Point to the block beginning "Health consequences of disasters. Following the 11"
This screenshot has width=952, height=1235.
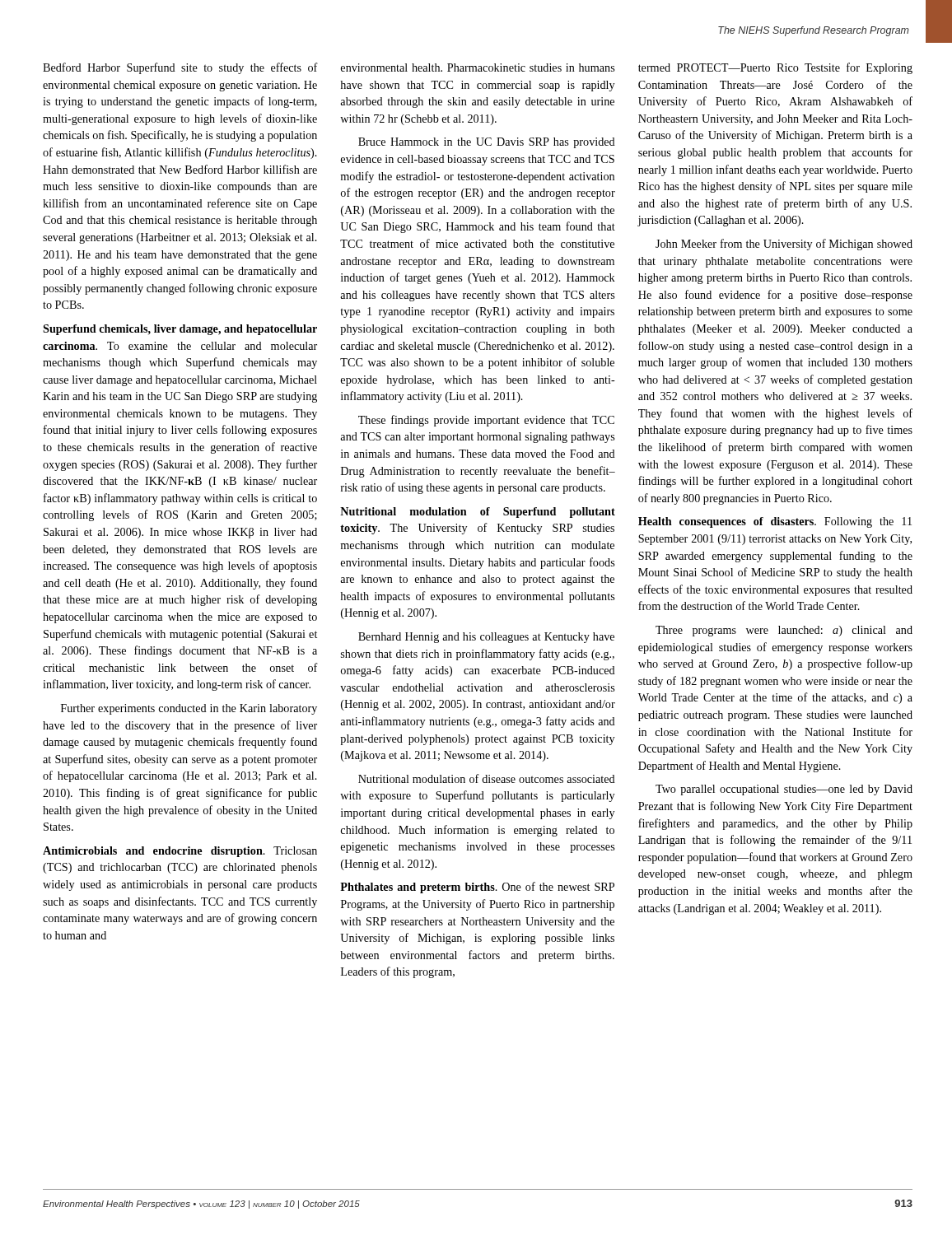[x=775, y=564]
